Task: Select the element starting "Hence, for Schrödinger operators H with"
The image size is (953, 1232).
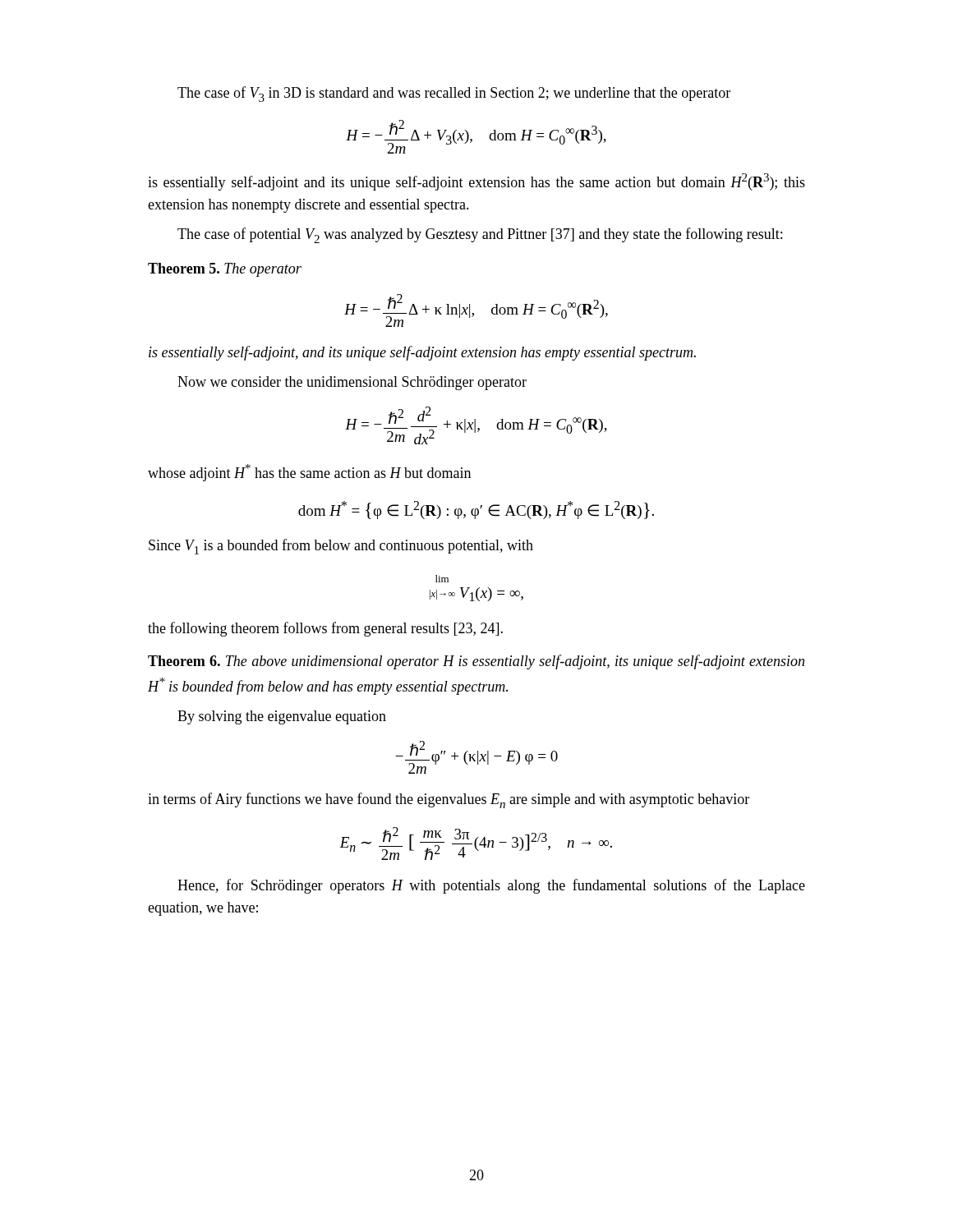Action: click(x=476, y=897)
